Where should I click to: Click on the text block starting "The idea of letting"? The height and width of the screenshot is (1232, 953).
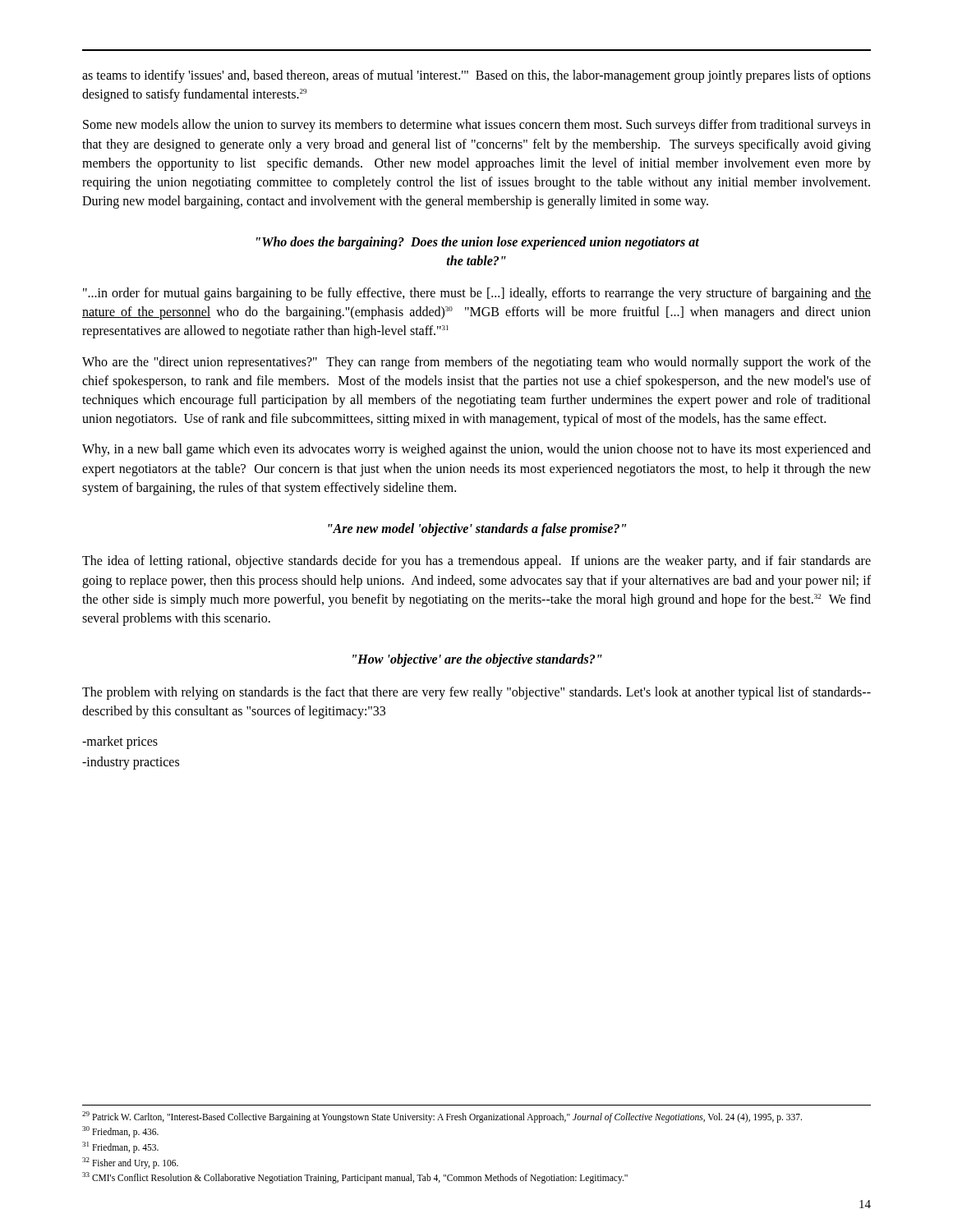476,590
